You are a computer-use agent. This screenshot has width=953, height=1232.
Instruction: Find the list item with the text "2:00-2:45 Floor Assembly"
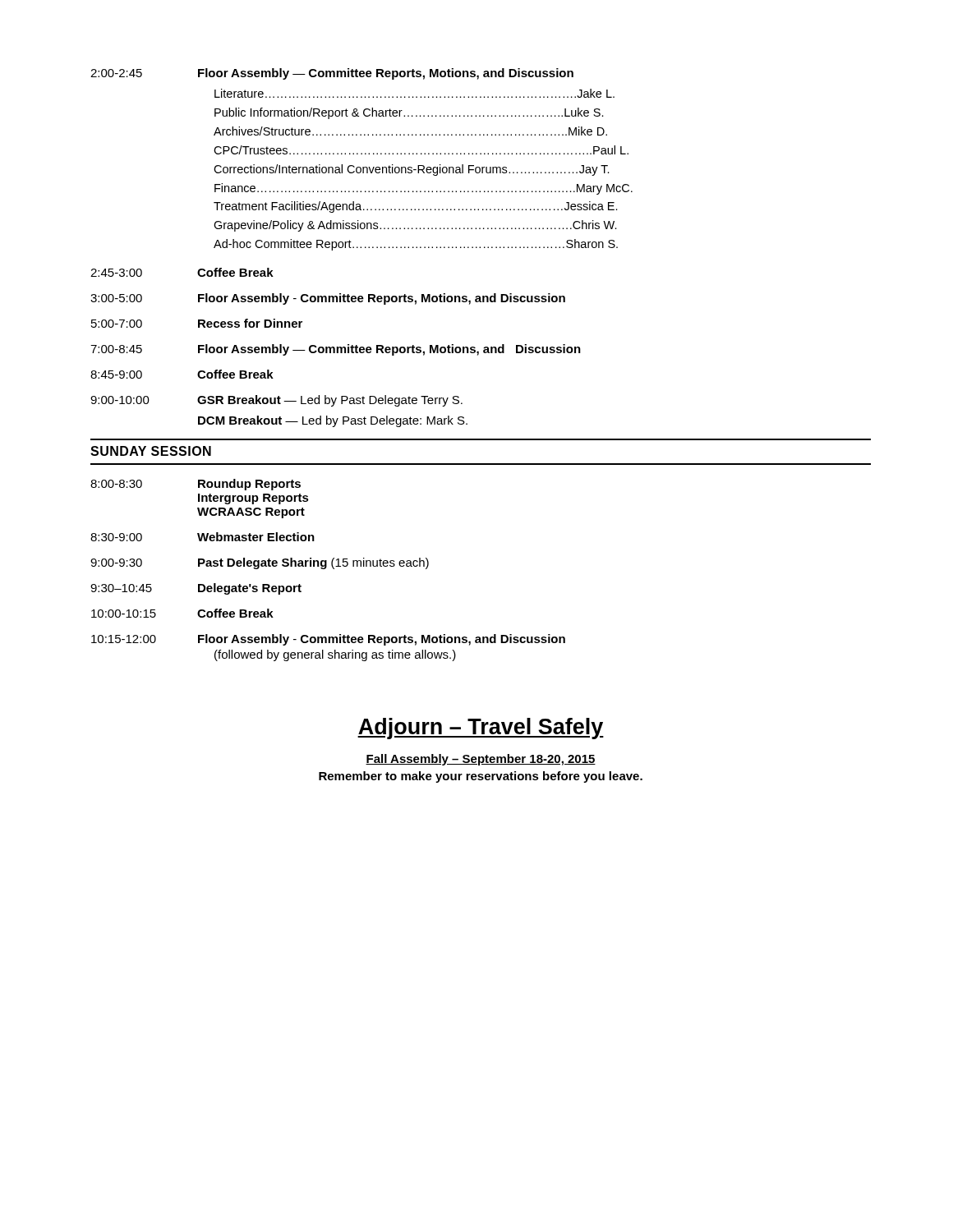tap(481, 160)
